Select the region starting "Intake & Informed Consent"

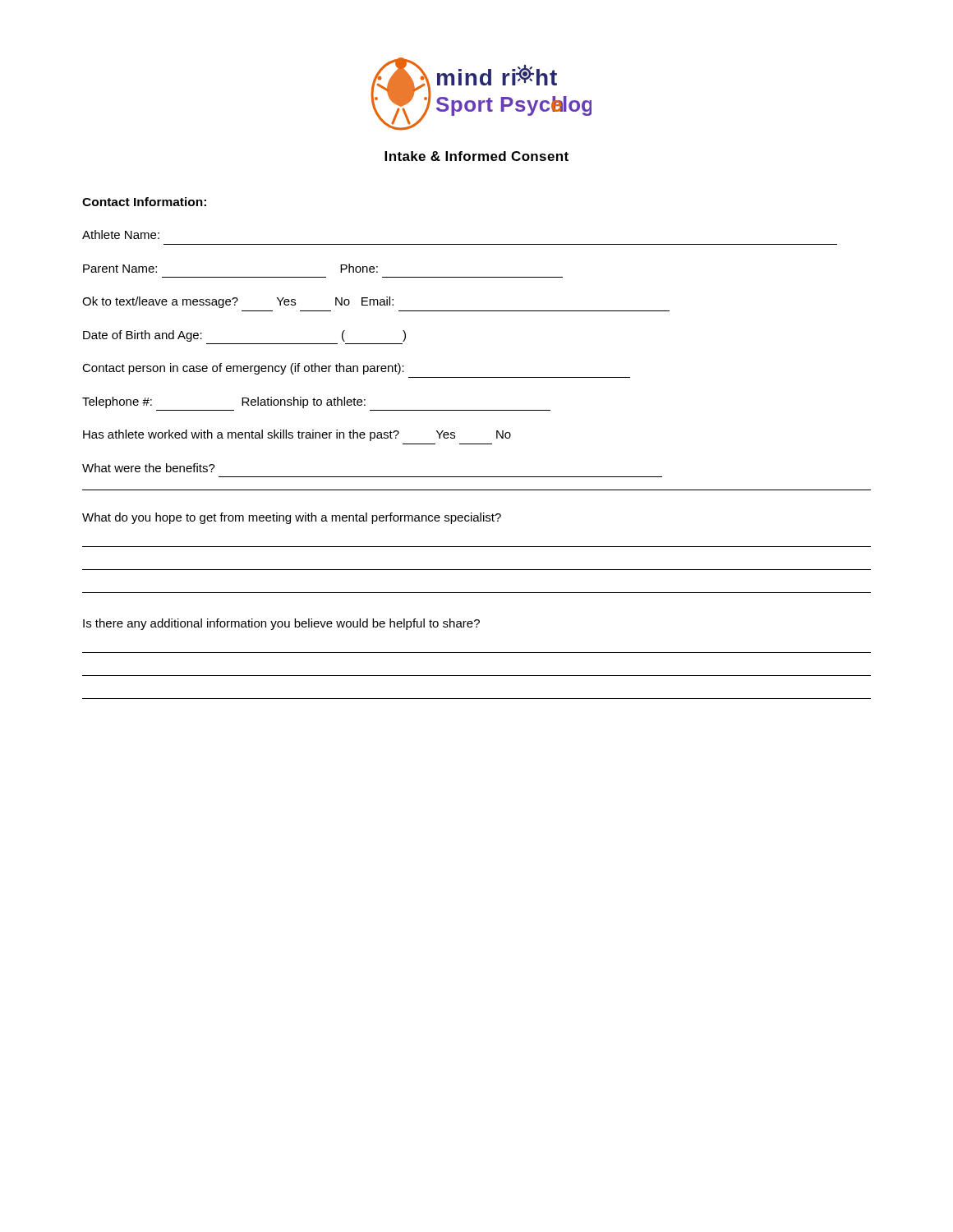pos(476,156)
